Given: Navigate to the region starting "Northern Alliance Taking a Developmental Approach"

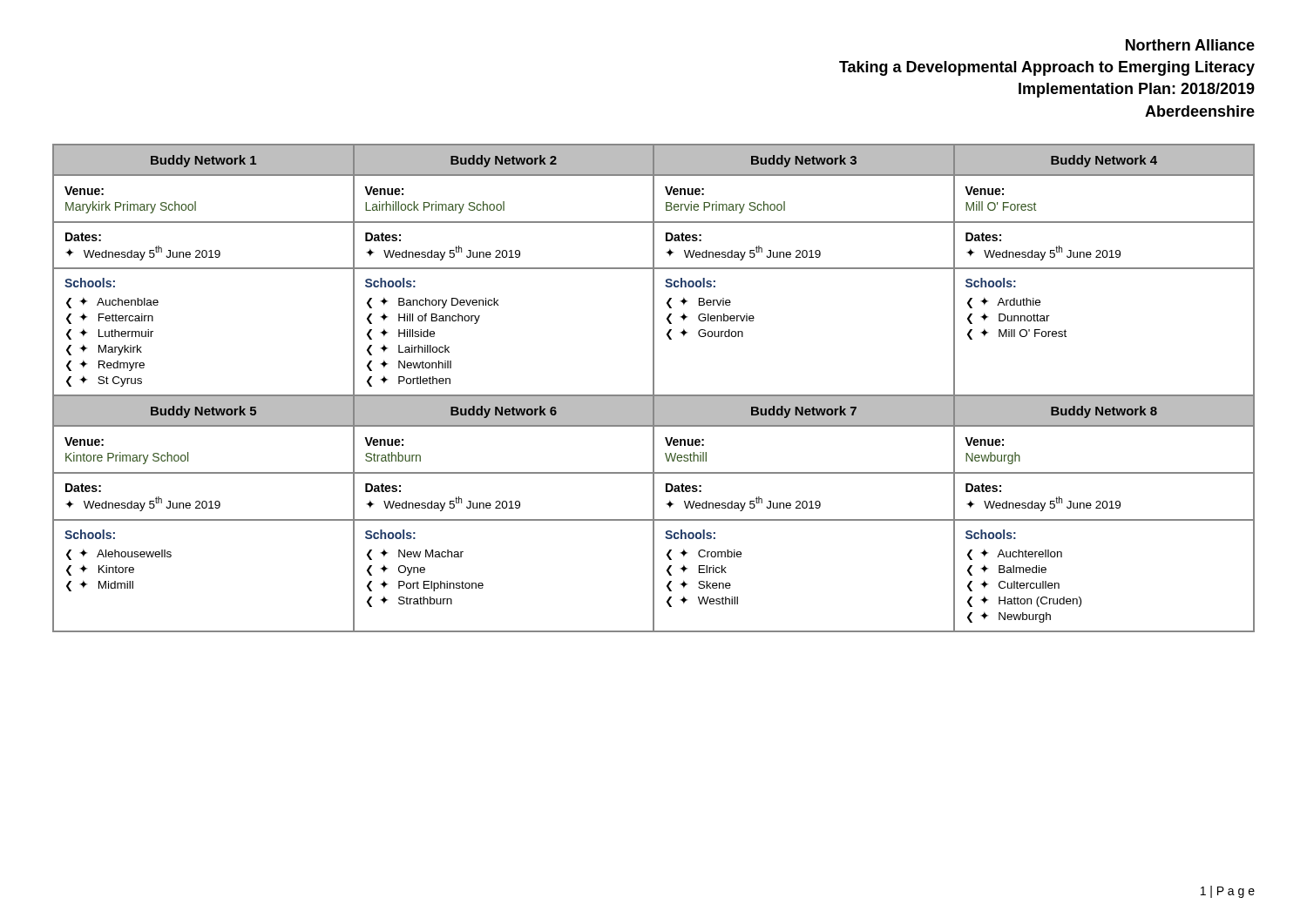Looking at the screenshot, I should click(1190, 45).
